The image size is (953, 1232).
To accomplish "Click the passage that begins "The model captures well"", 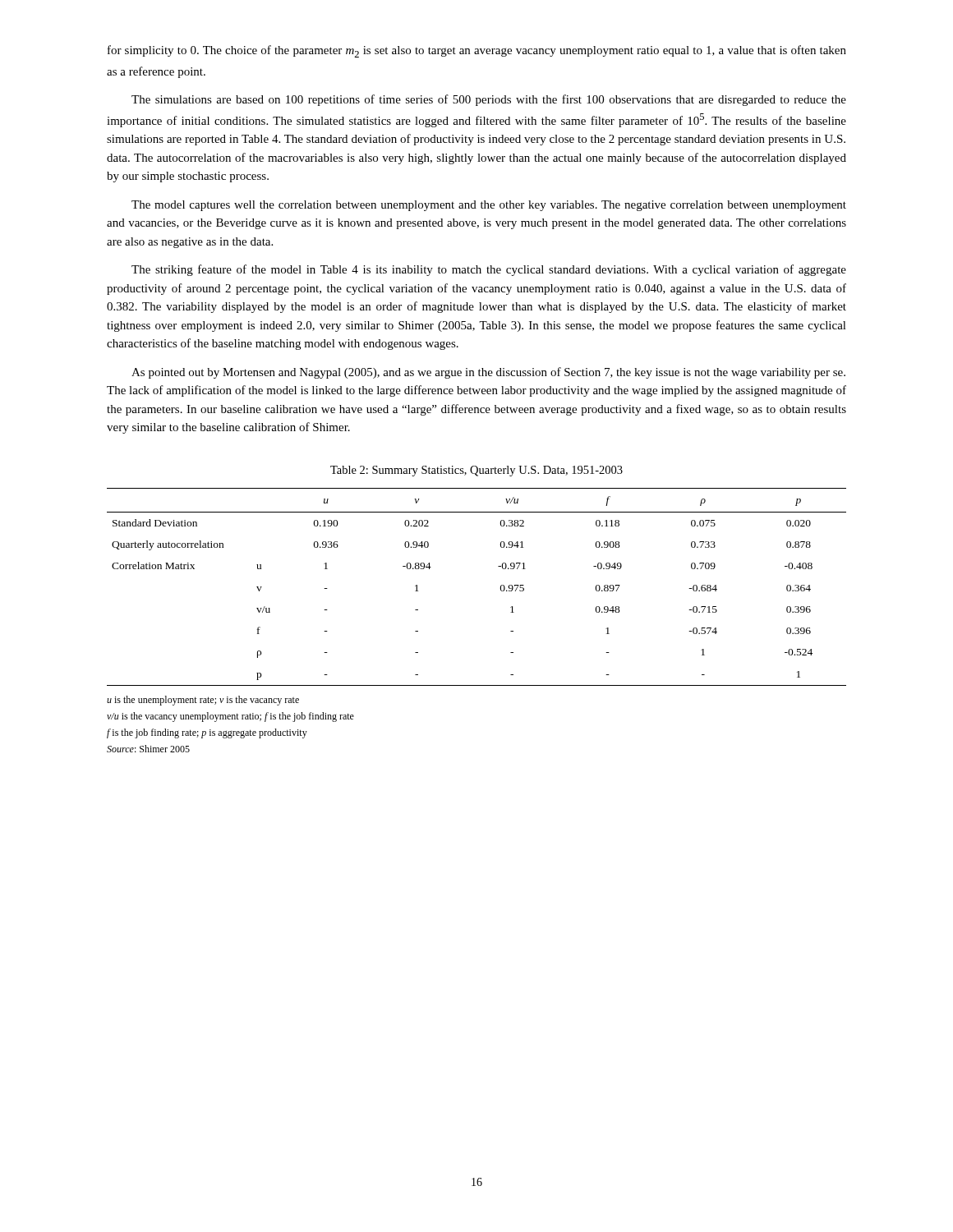I will click(476, 223).
